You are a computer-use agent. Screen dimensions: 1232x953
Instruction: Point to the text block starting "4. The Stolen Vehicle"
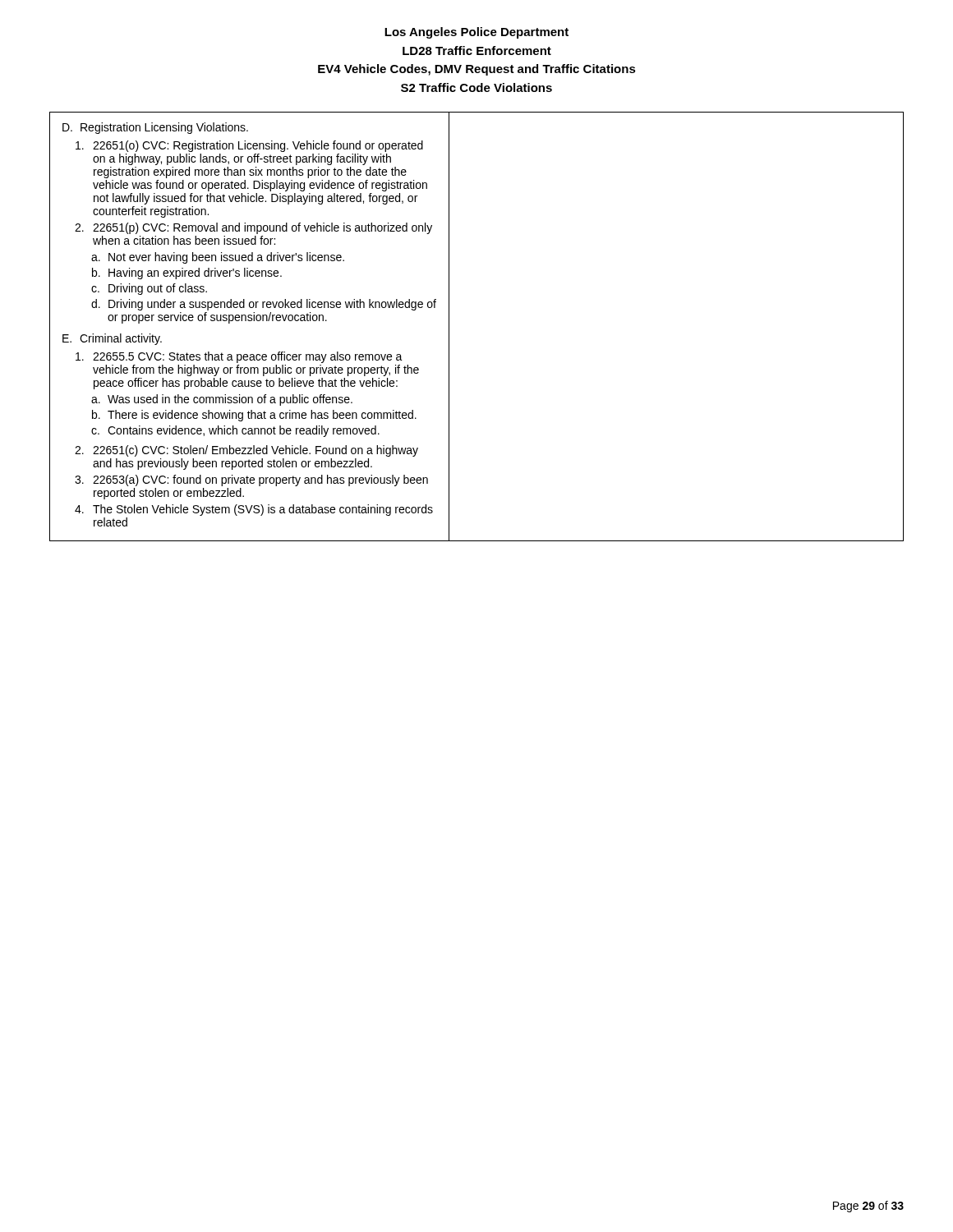[x=256, y=516]
